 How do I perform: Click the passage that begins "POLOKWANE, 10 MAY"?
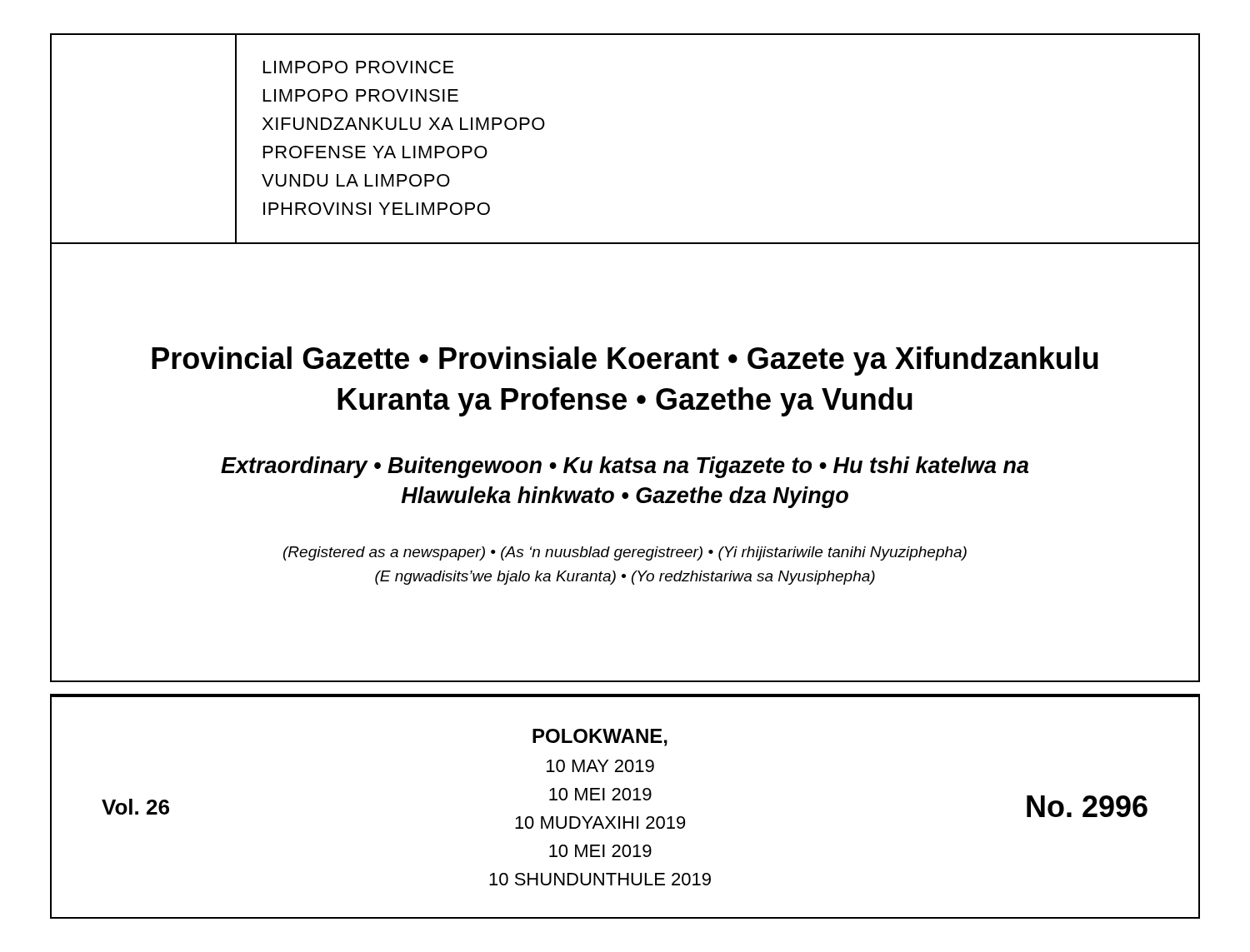pyautogui.click(x=600, y=807)
